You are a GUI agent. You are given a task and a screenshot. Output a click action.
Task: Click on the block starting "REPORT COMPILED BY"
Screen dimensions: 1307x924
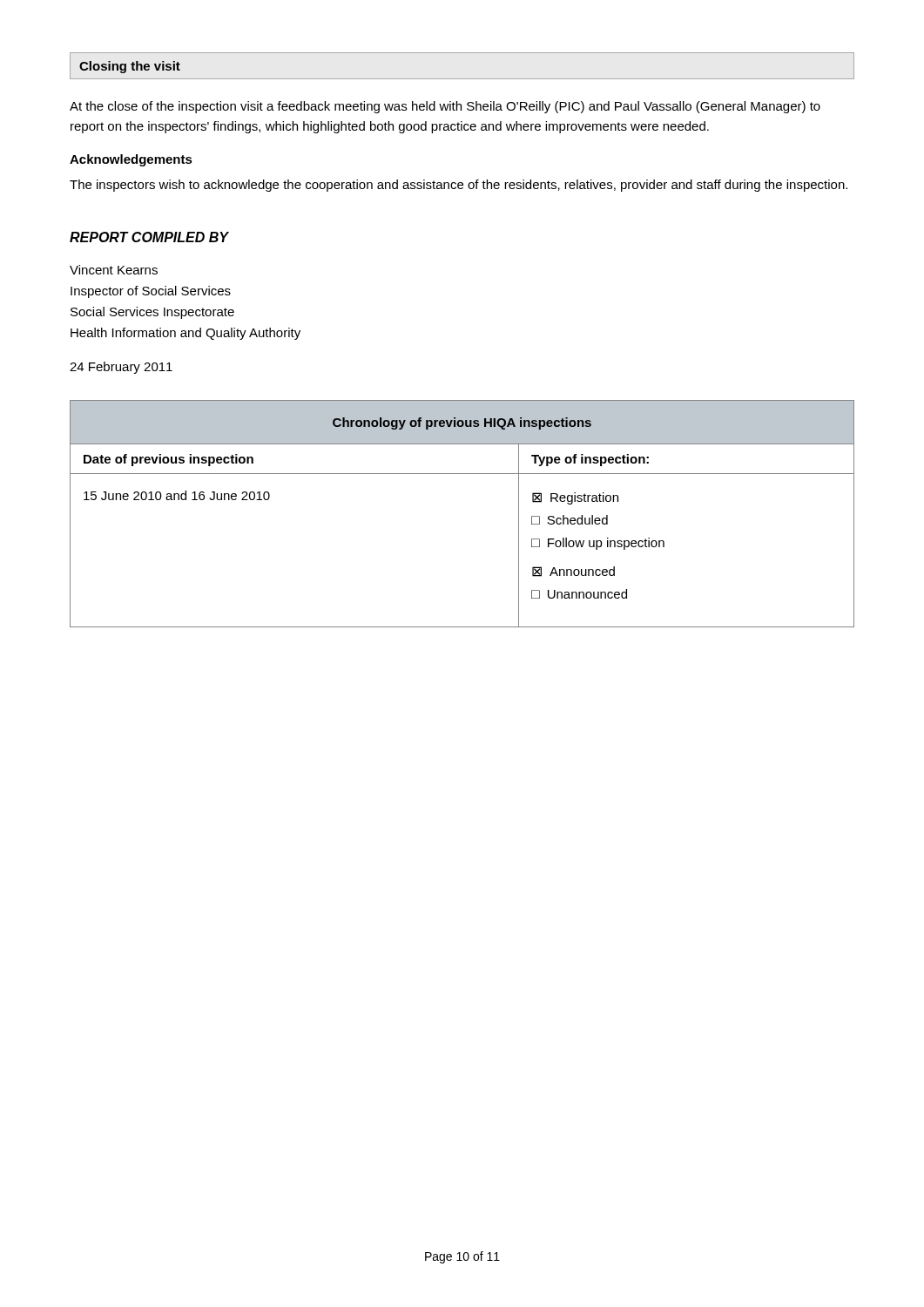(x=149, y=237)
